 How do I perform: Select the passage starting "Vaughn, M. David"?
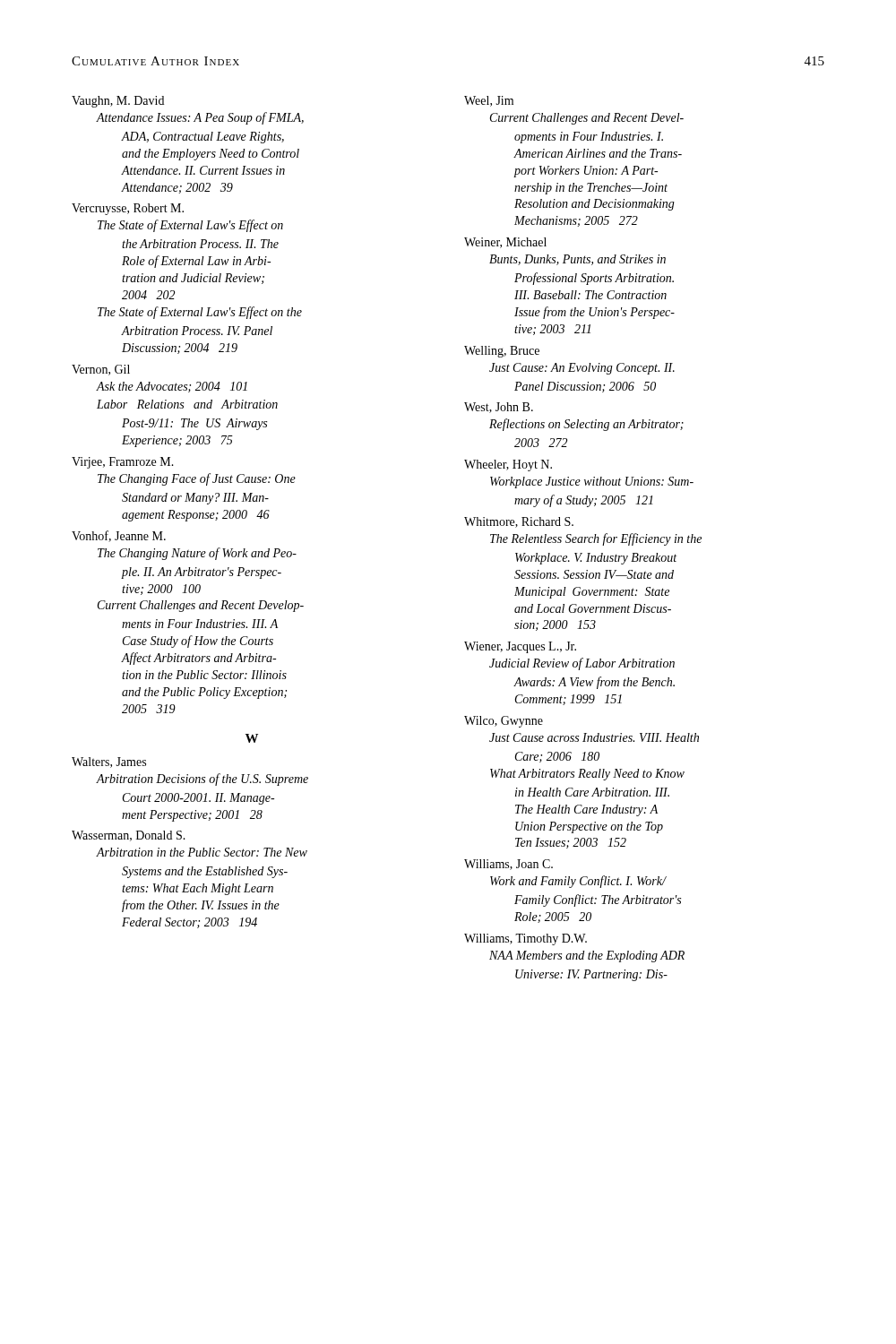click(x=252, y=145)
